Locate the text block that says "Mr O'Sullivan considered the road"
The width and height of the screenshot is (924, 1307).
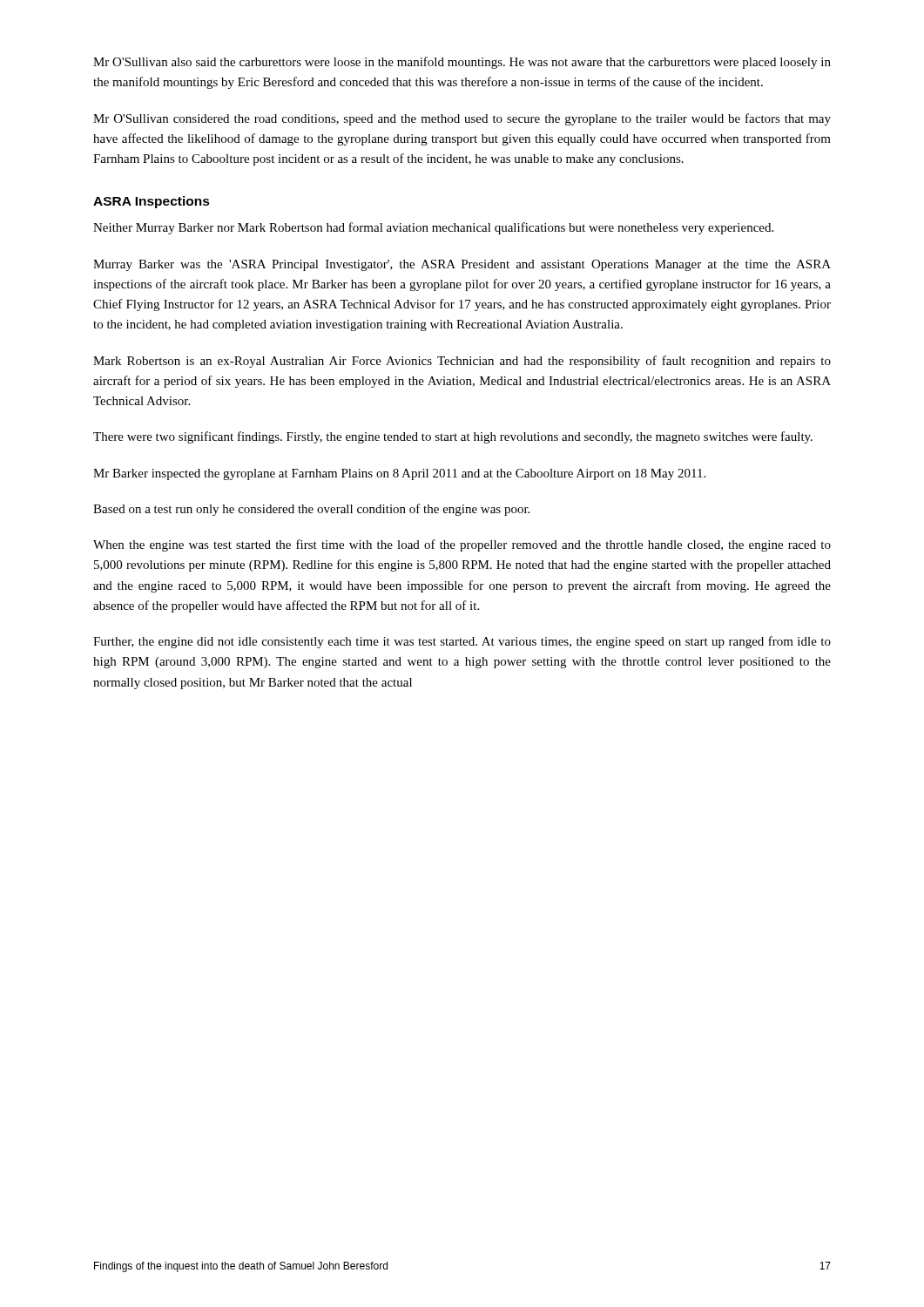462,138
